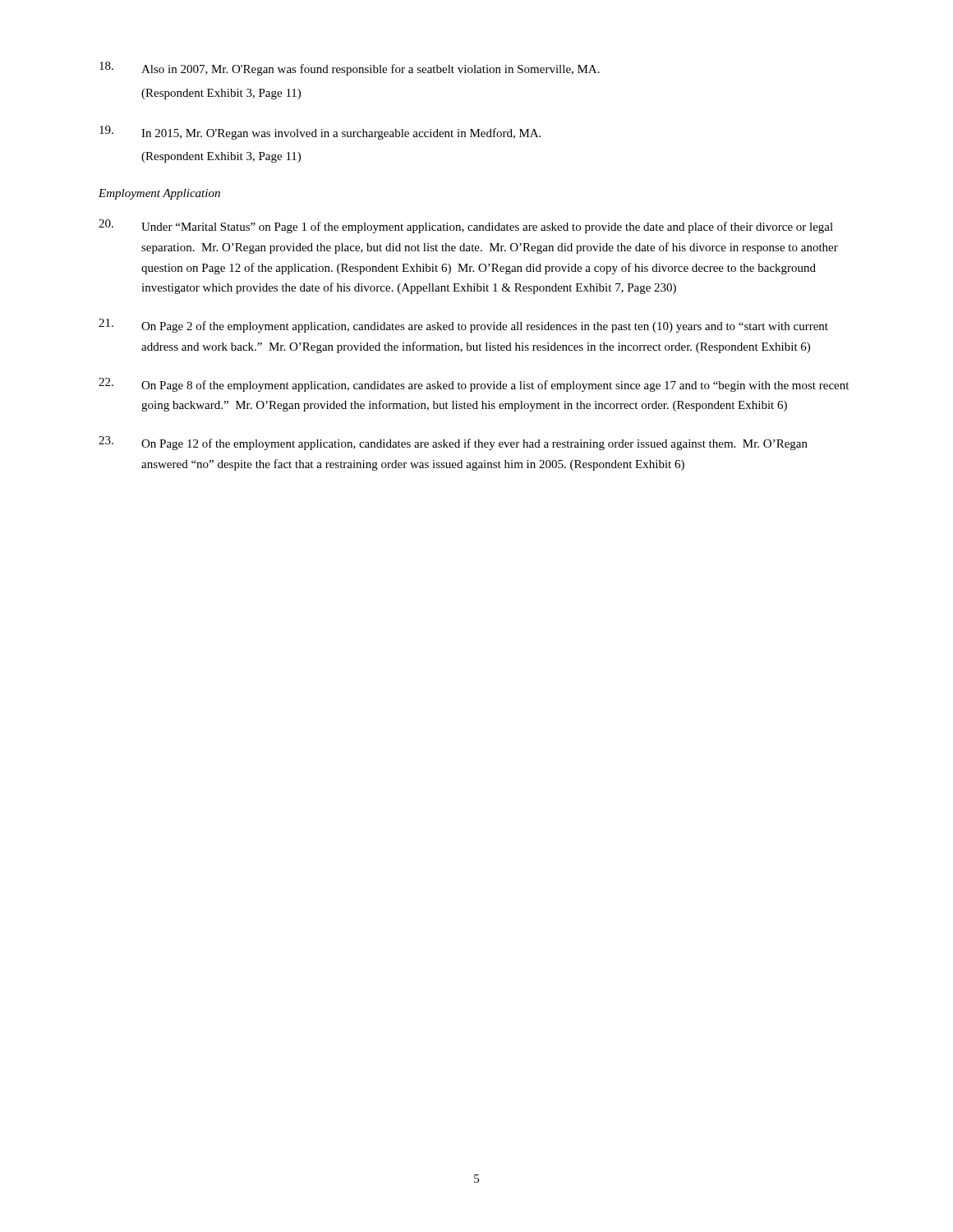The image size is (953, 1232).
Task: Select the list item with the text "18. Also in 2007, Mr. O'Regan"
Action: tap(476, 81)
